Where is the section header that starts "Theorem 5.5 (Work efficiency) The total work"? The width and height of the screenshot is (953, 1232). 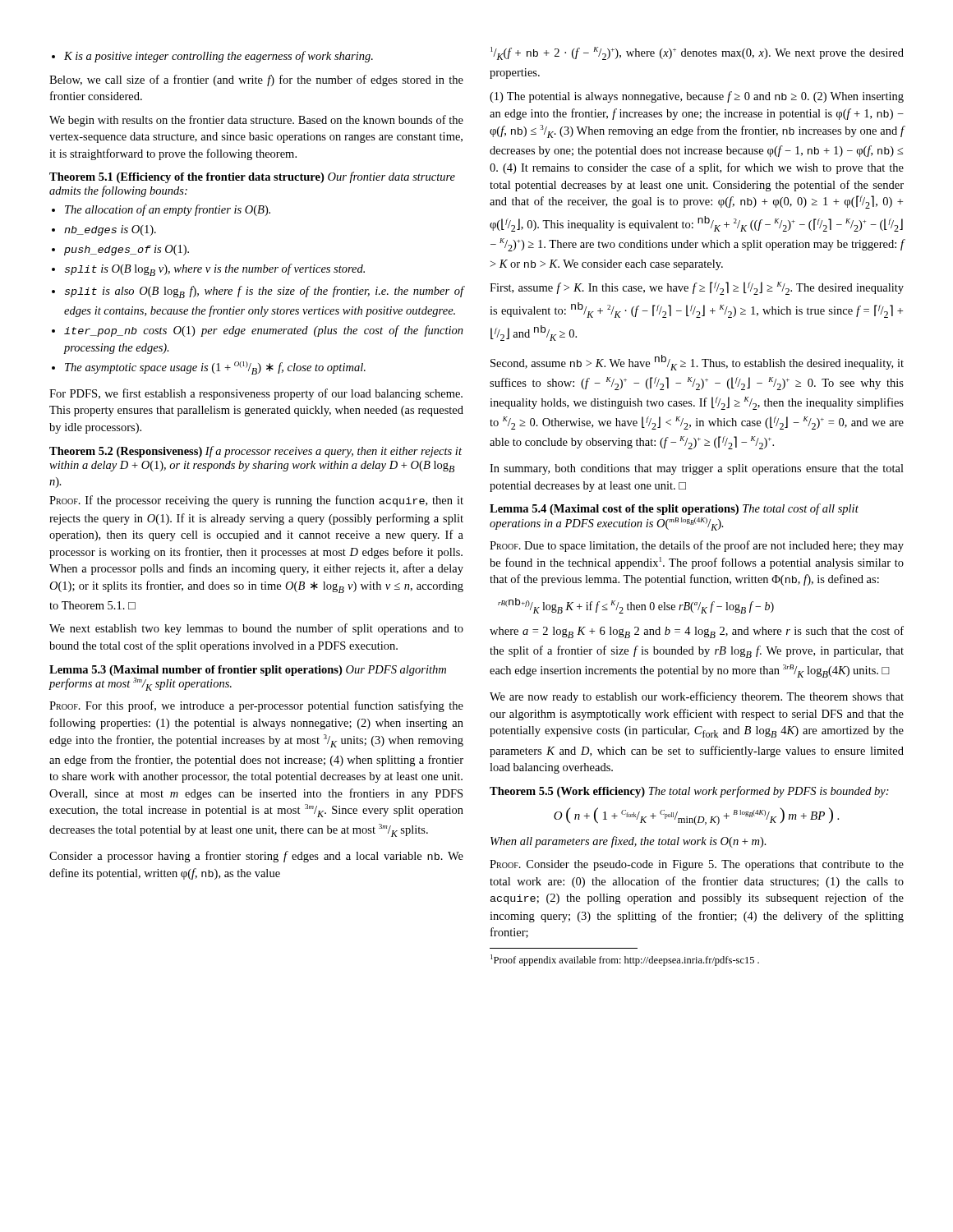(690, 791)
